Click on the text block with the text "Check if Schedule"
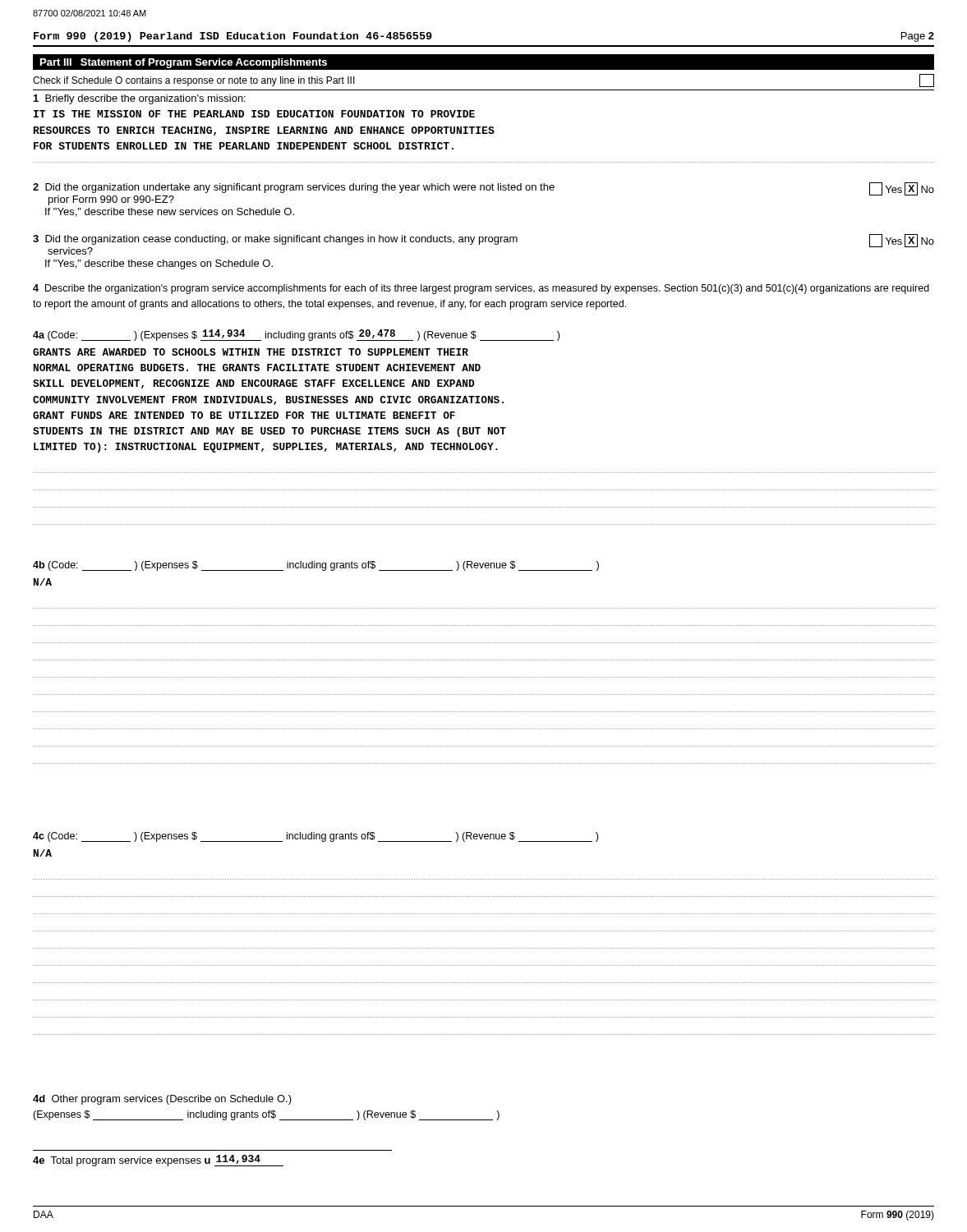The height and width of the screenshot is (1232, 967). 484,81
